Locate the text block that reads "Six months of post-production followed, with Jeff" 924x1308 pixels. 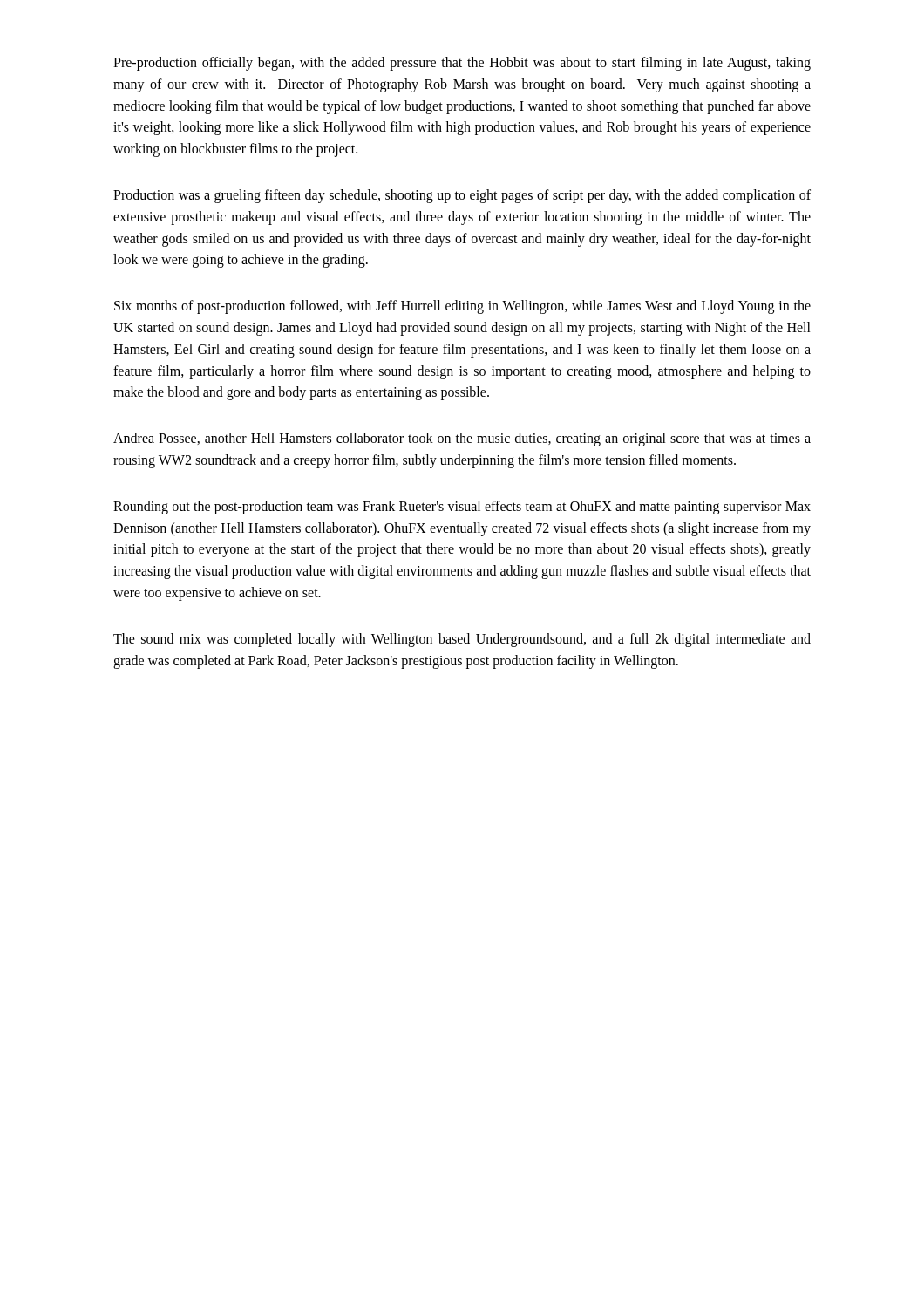pos(462,349)
